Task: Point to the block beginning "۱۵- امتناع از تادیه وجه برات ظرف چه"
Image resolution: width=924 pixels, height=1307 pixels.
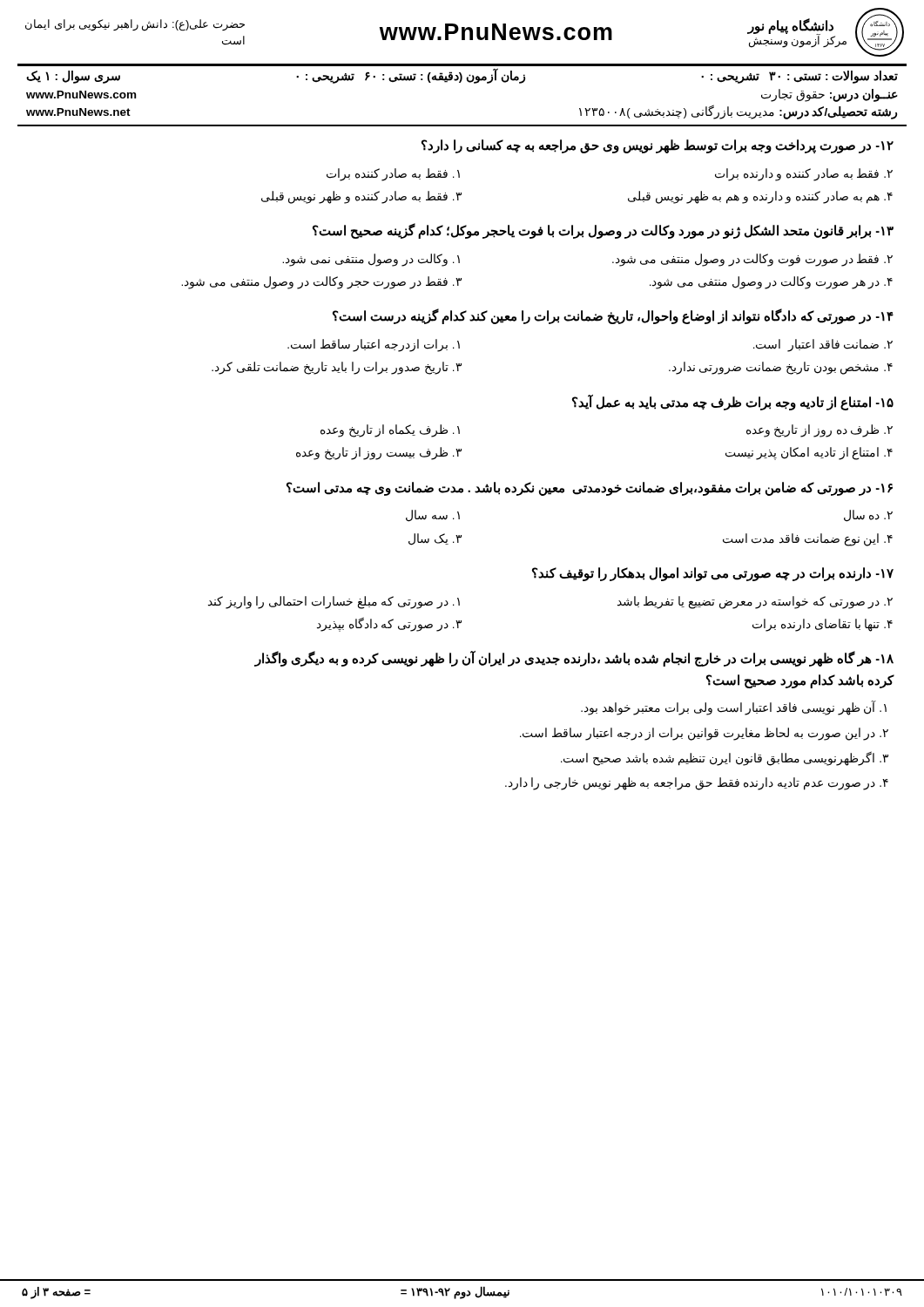Action: pyautogui.click(x=462, y=428)
